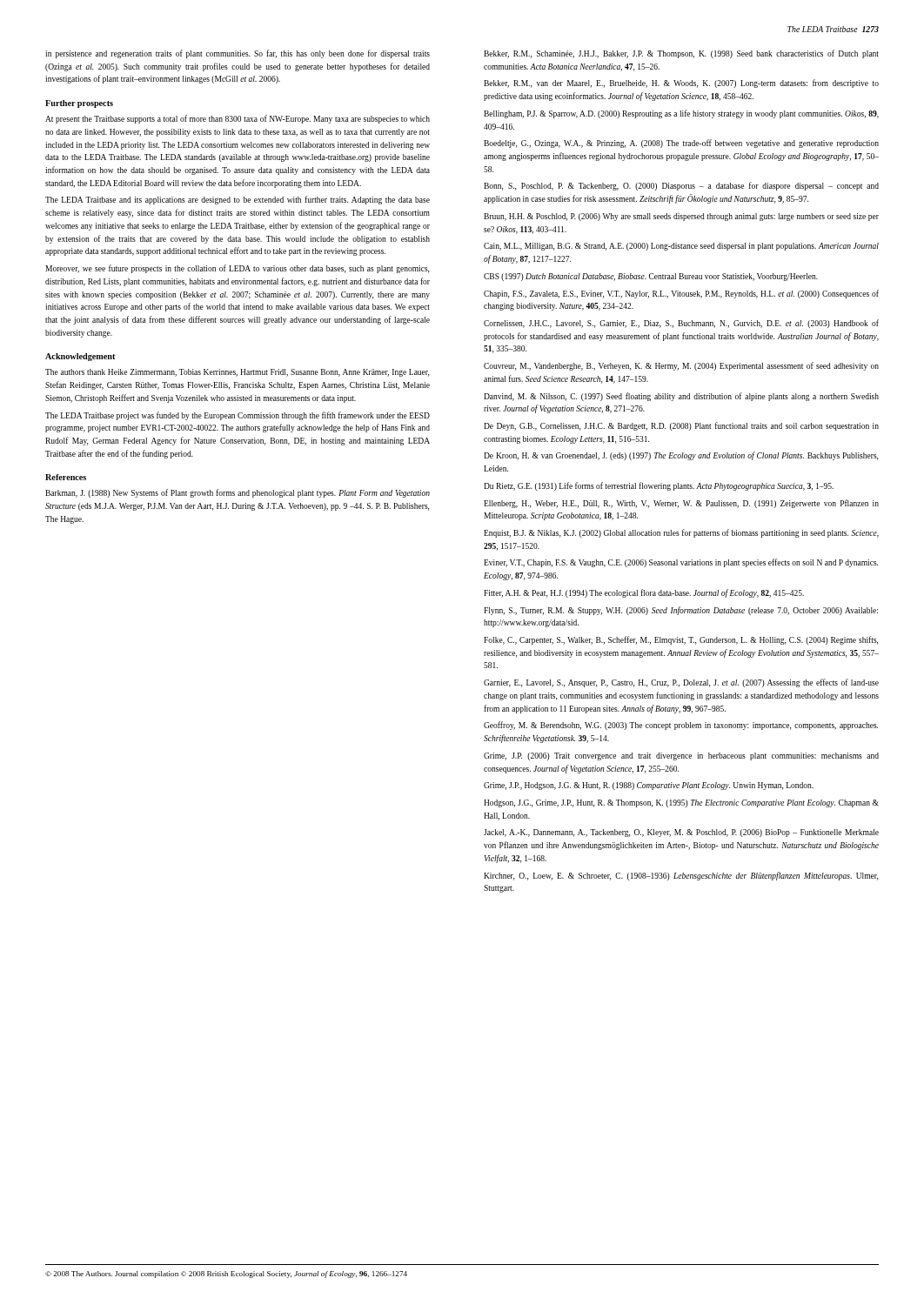
Task: Locate the block of text that opens with "Bellingham, P.J. & Sparrow, A.D. (2000)"
Action: (x=681, y=121)
